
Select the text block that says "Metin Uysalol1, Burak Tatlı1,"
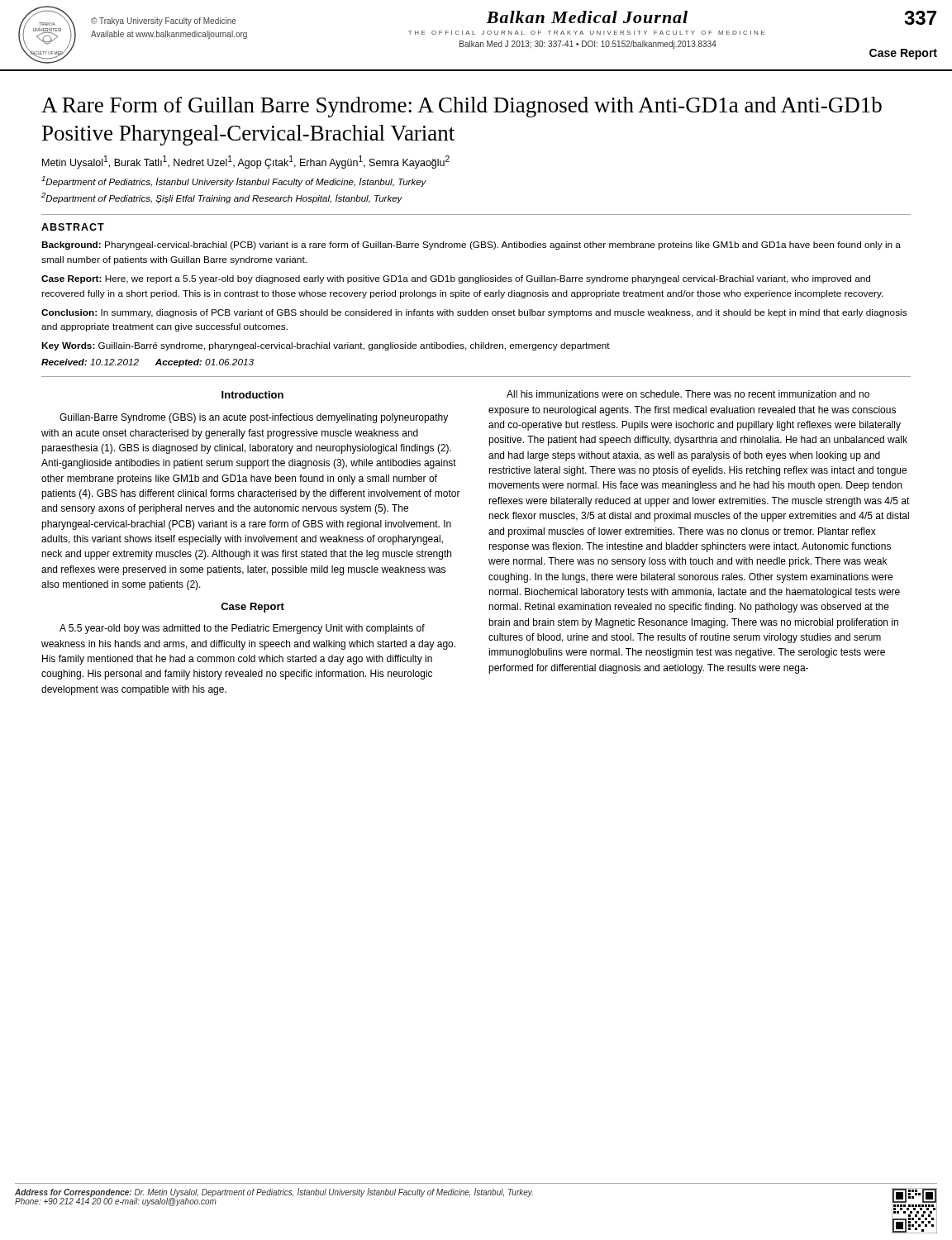click(x=246, y=161)
